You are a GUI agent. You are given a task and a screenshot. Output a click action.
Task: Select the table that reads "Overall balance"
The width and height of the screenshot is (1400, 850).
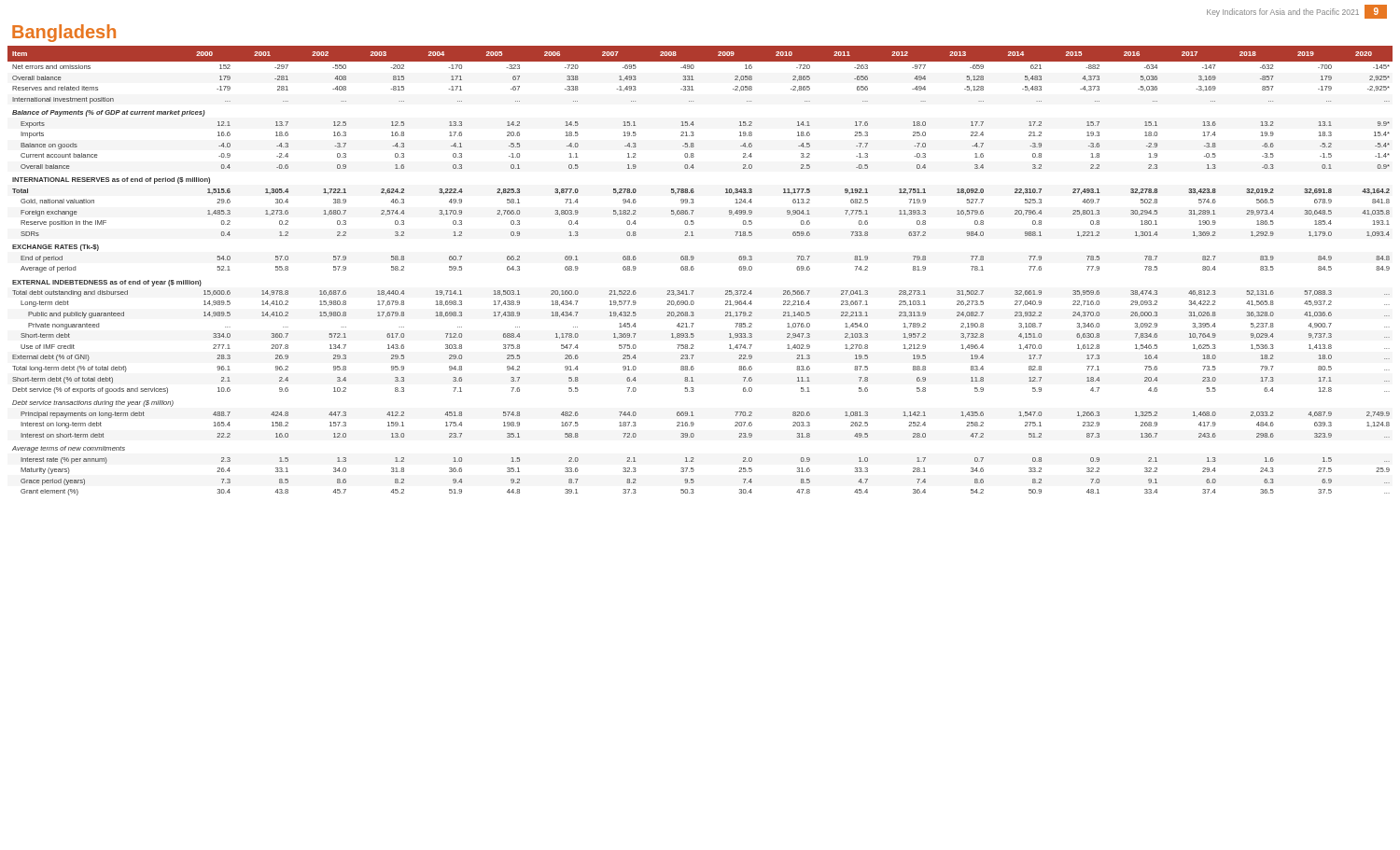(700, 271)
